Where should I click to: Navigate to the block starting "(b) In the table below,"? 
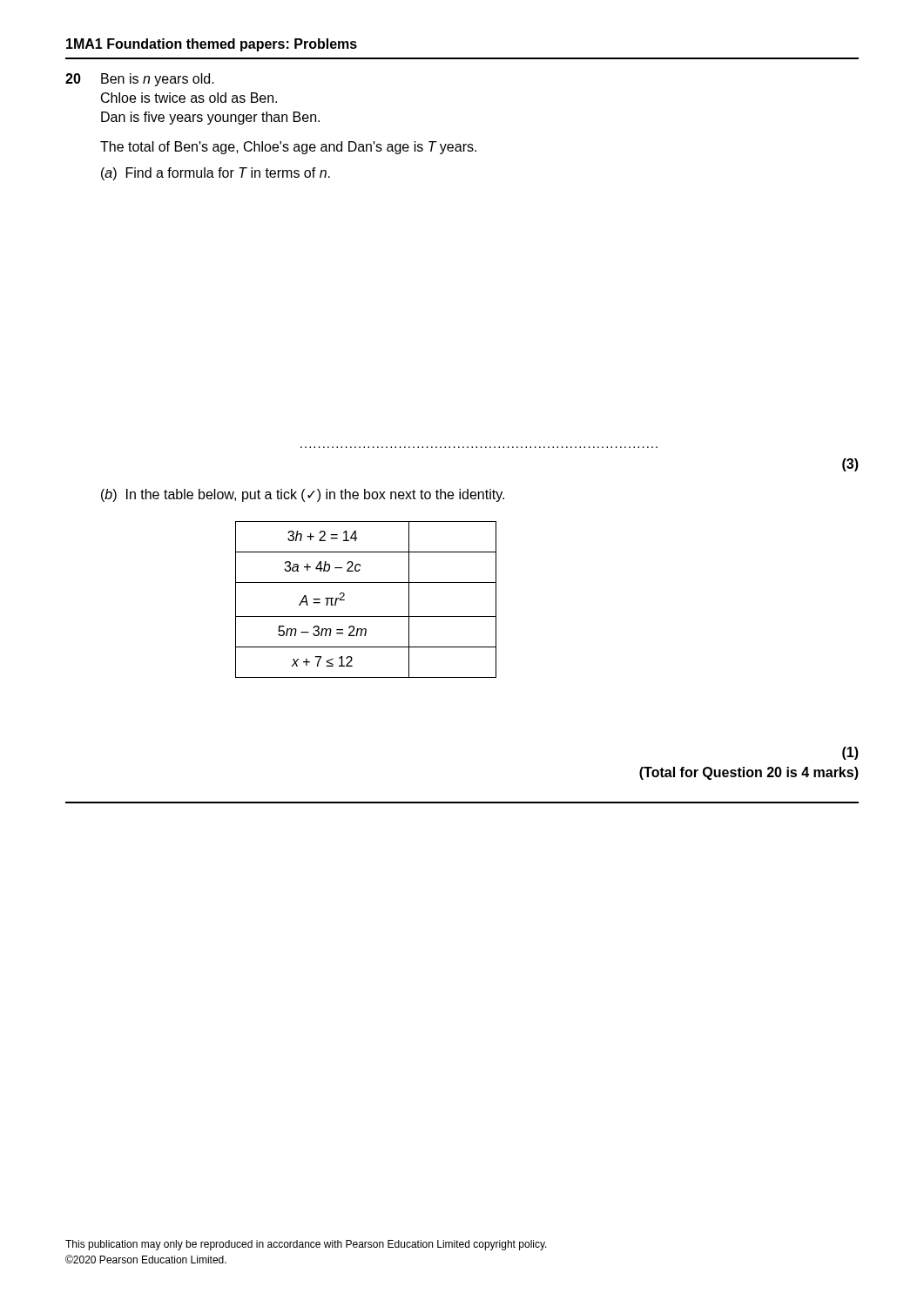[x=303, y=495]
